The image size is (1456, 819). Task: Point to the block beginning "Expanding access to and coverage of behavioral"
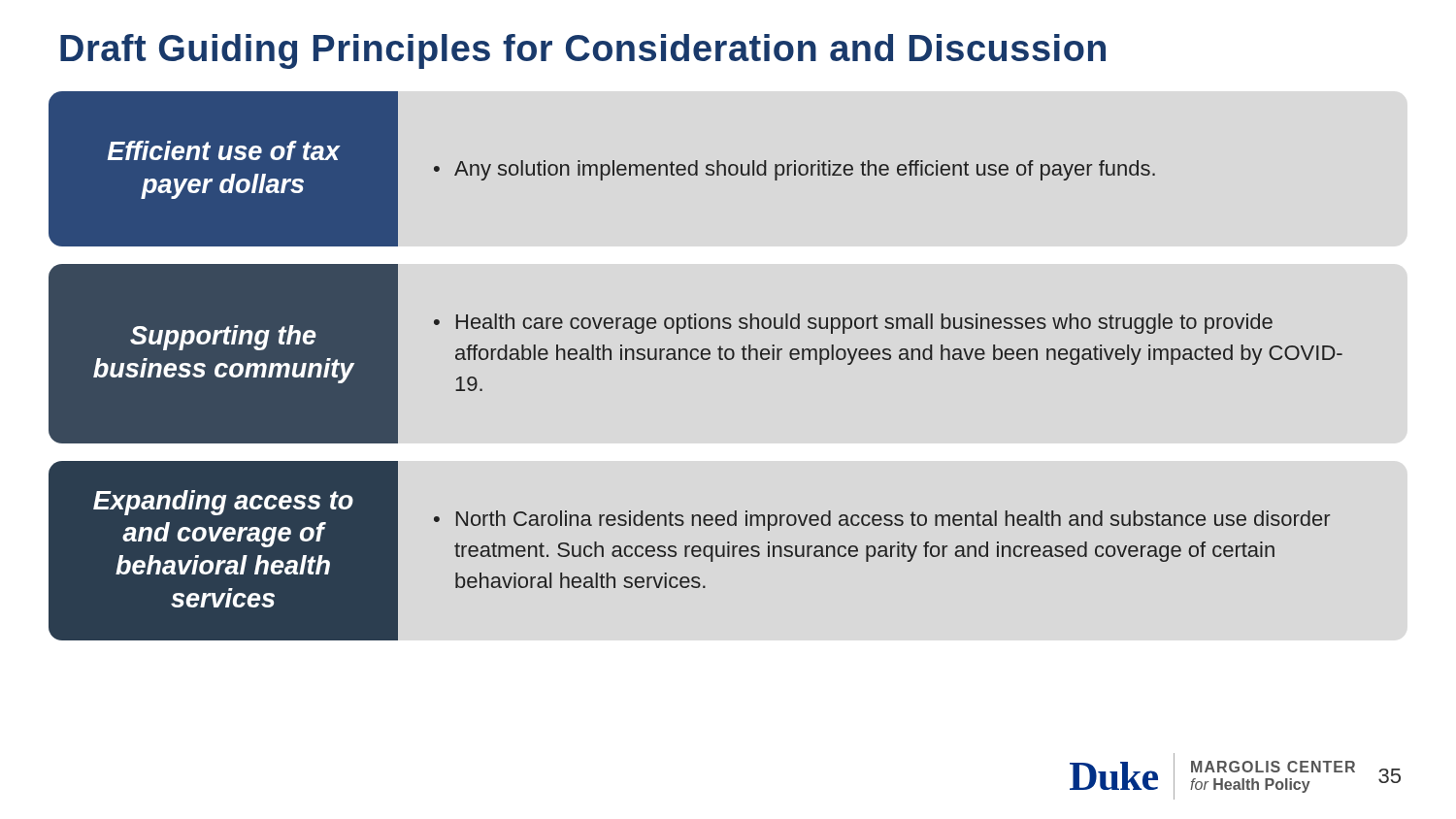pos(728,550)
